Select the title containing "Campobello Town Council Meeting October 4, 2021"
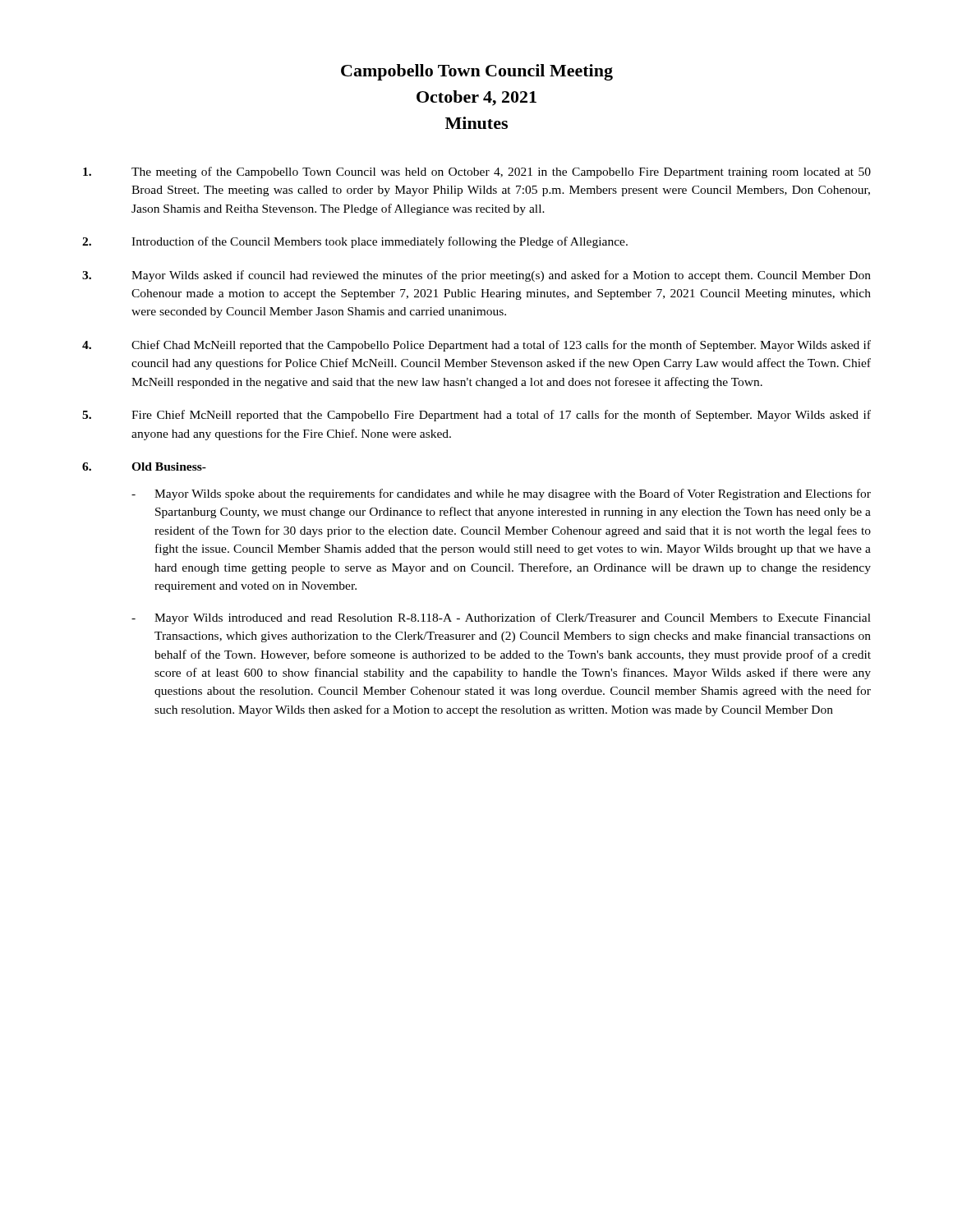The width and height of the screenshot is (953, 1232). tap(476, 97)
